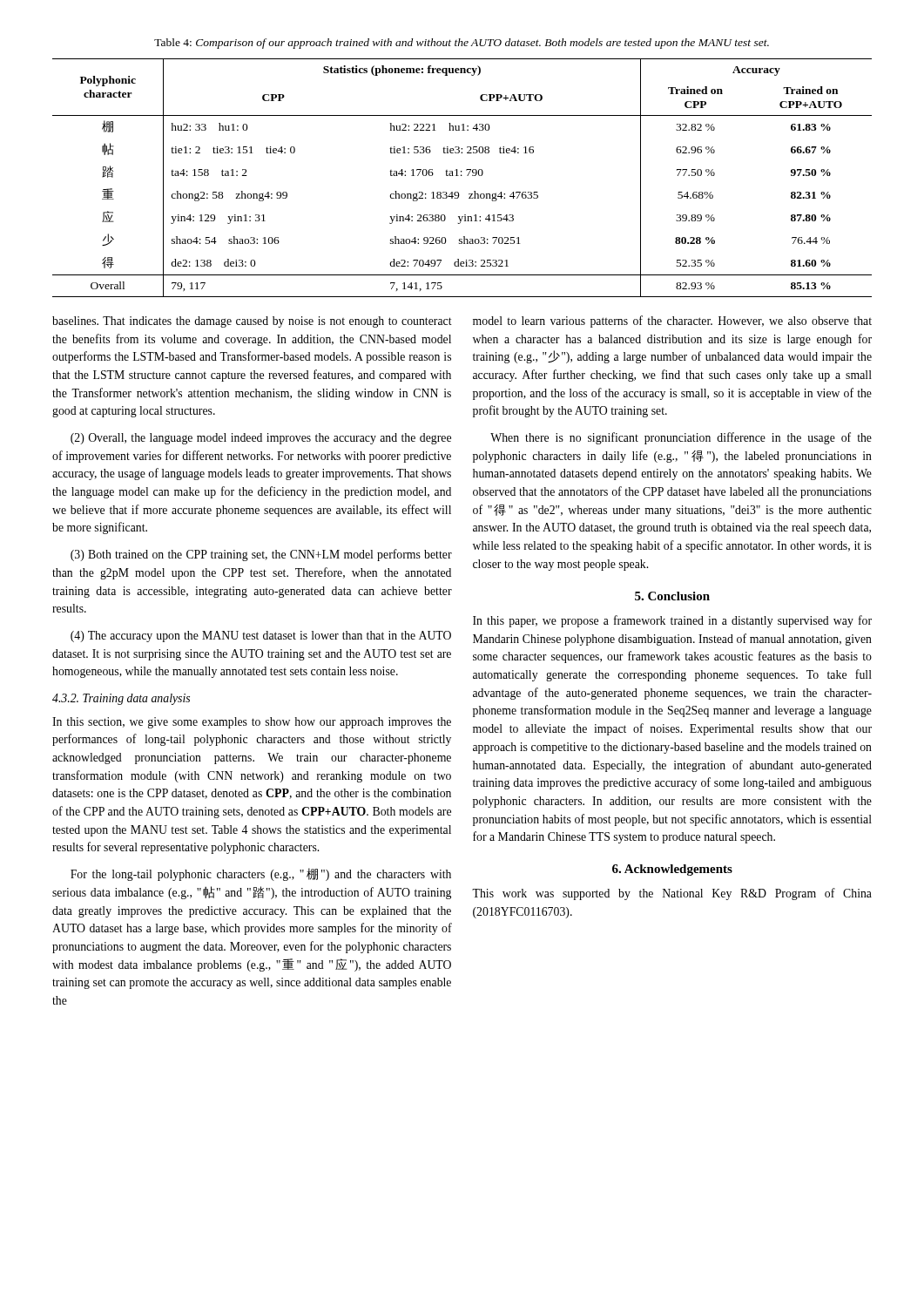Navigate to the passage starting "4.3.2. Training data"

pos(121,698)
